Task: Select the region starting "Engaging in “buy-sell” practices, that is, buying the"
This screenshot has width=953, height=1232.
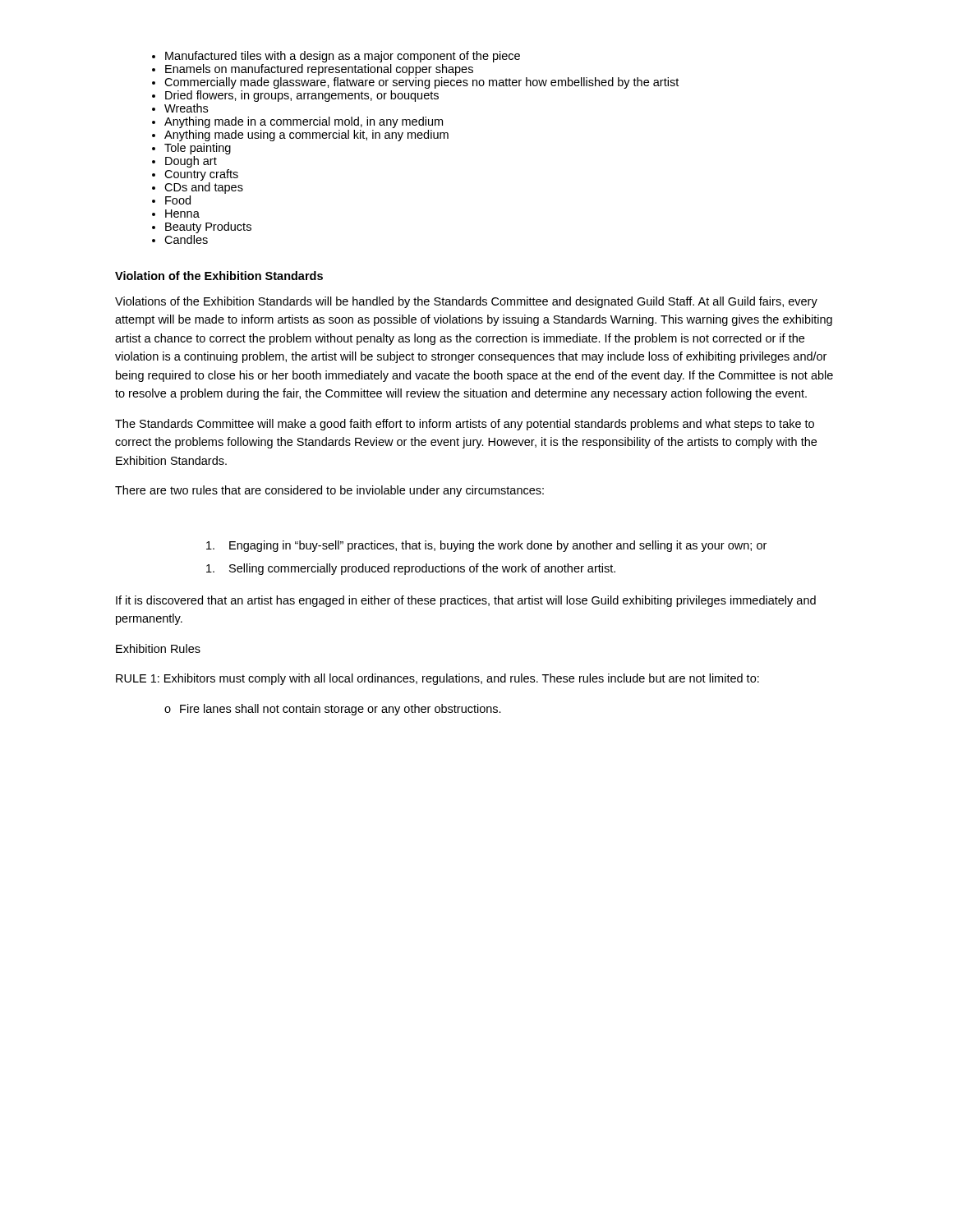Action: pos(486,545)
